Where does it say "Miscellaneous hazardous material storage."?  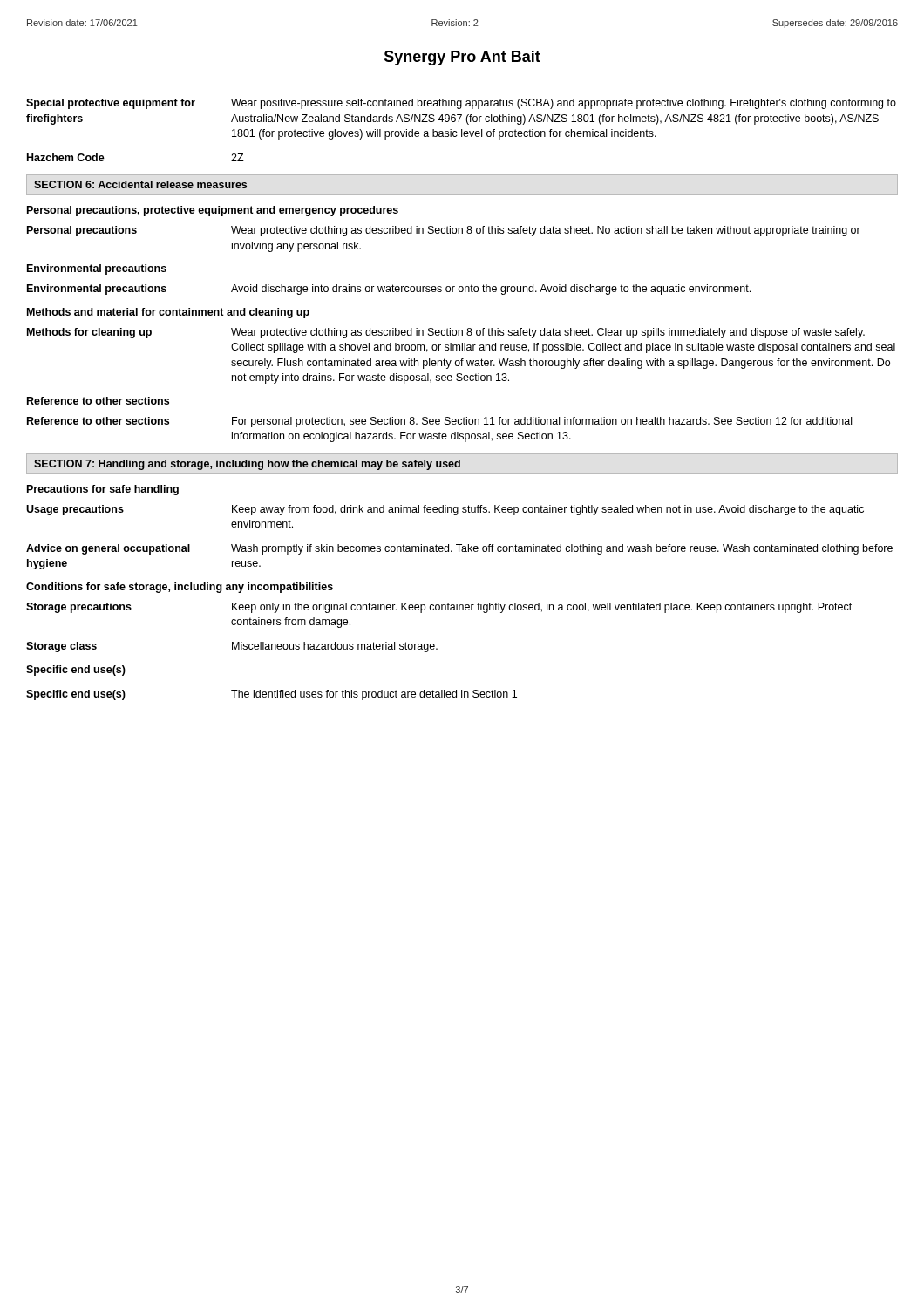[x=335, y=646]
